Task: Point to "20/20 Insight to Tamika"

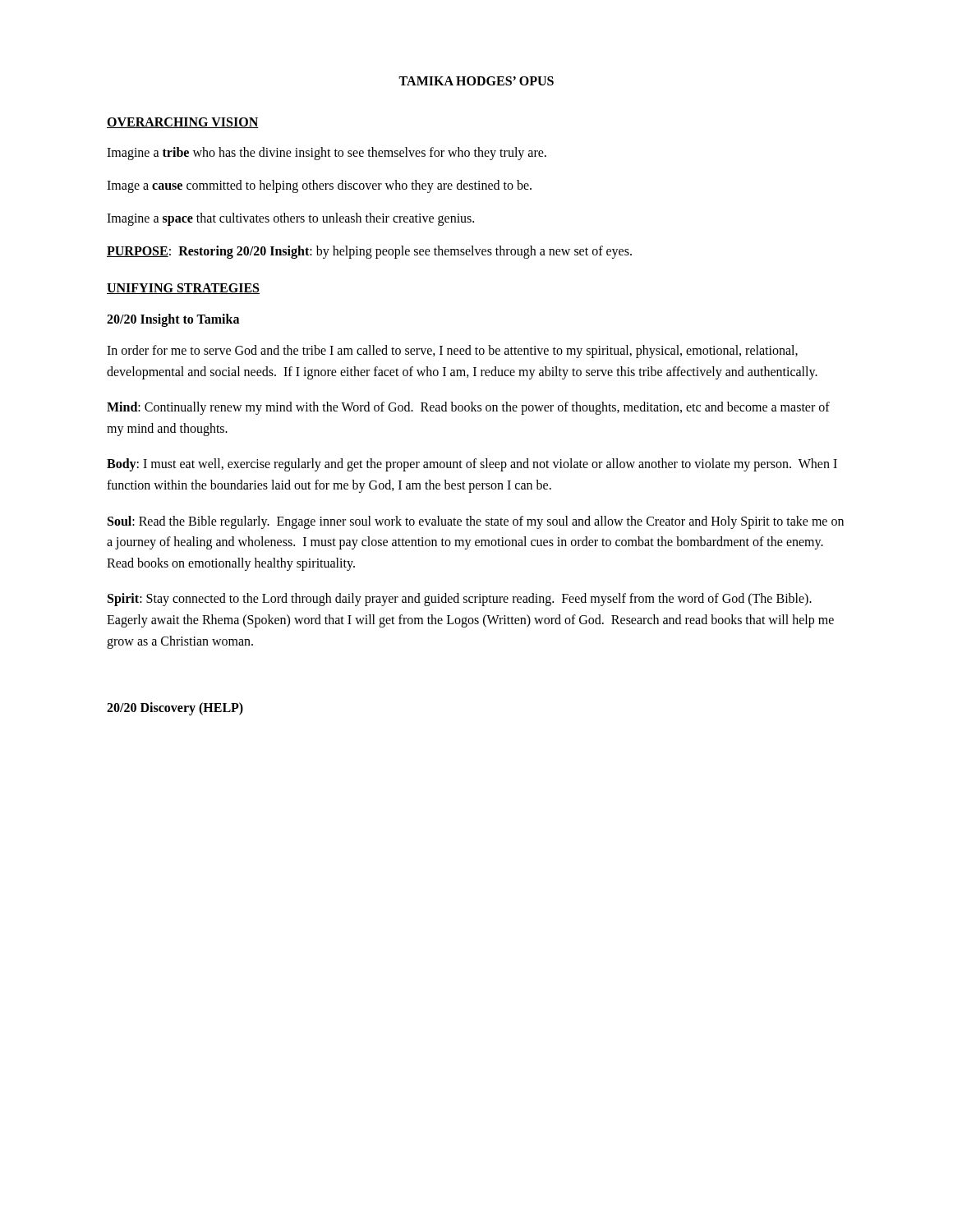Action: (x=173, y=319)
